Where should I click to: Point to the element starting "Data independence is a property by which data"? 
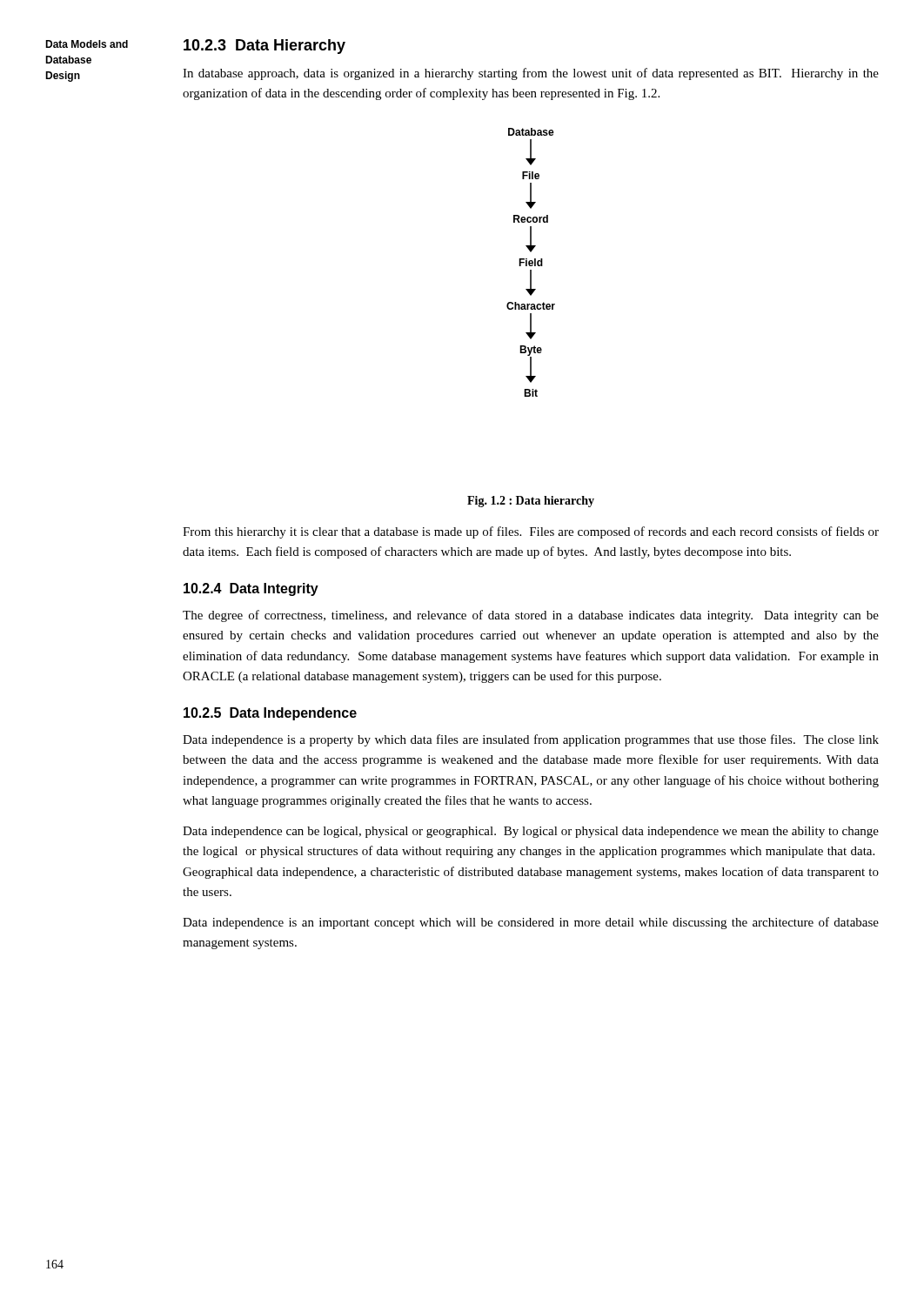(531, 770)
